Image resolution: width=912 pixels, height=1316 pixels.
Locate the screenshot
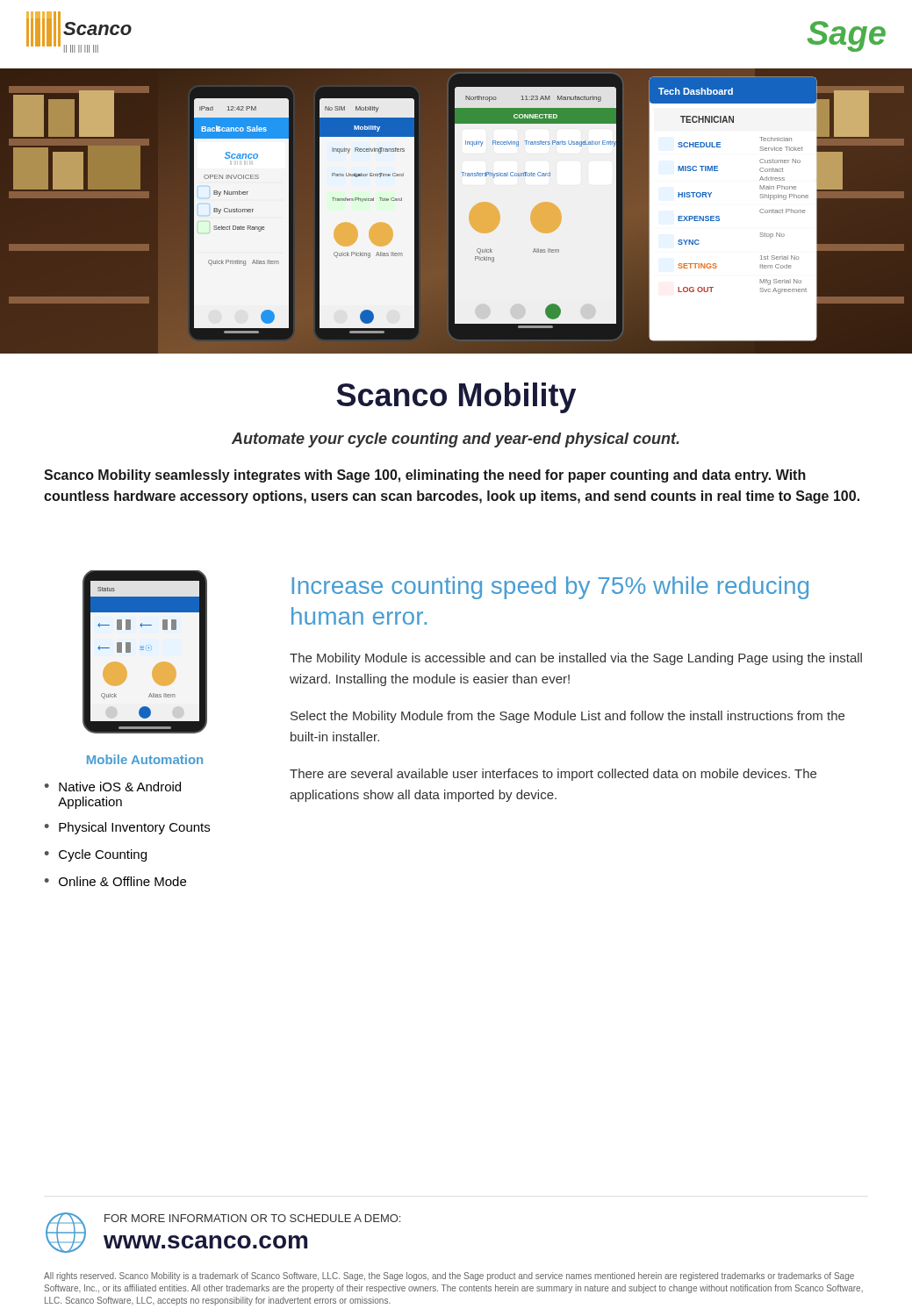(x=145, y=658)
